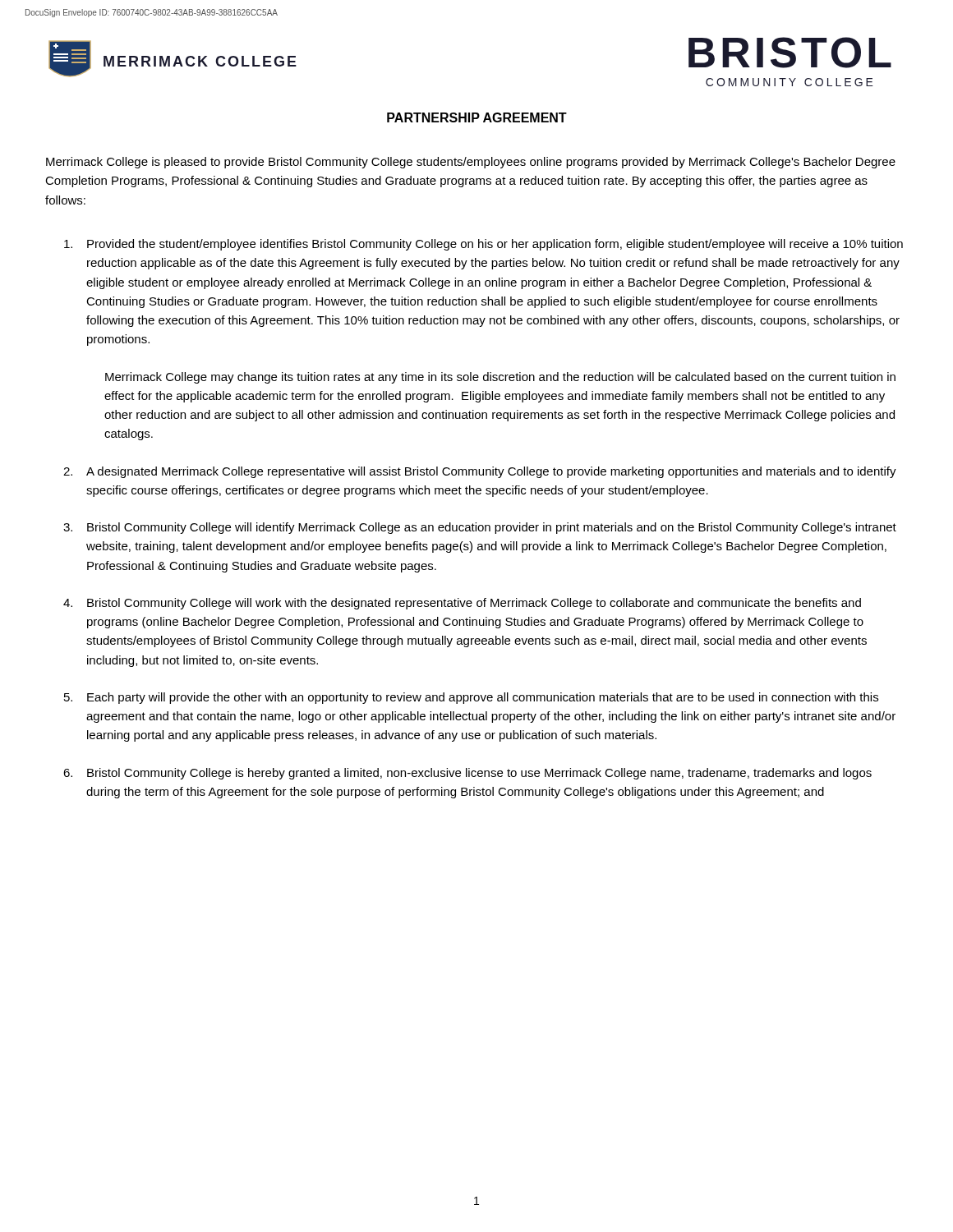Click the passage that begins "2. A designated Merrimack College representative will"
The image size is (953, 1232).
(x=476, y=480)
